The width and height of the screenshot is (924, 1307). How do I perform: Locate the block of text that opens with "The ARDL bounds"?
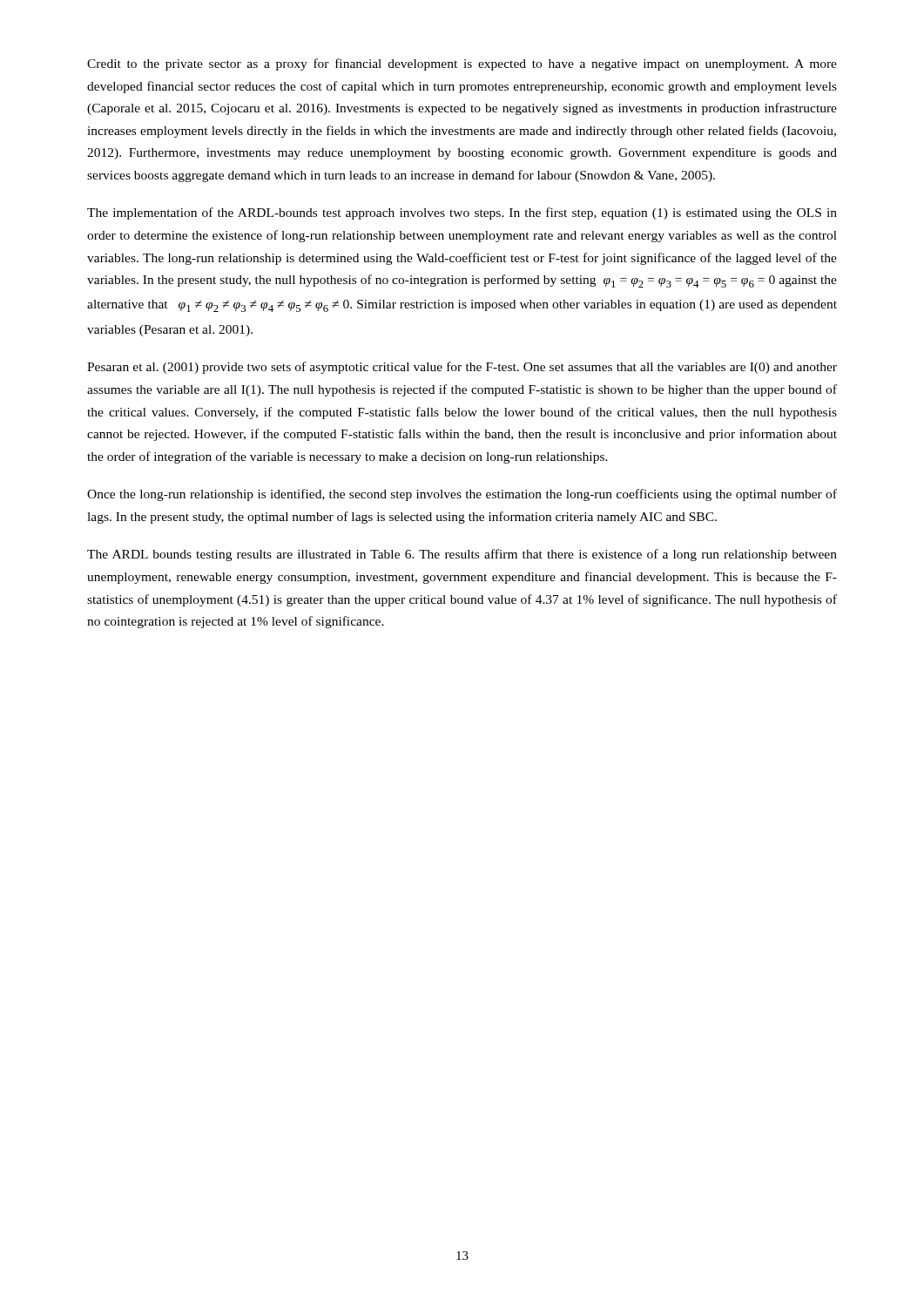tap(462, 588)
